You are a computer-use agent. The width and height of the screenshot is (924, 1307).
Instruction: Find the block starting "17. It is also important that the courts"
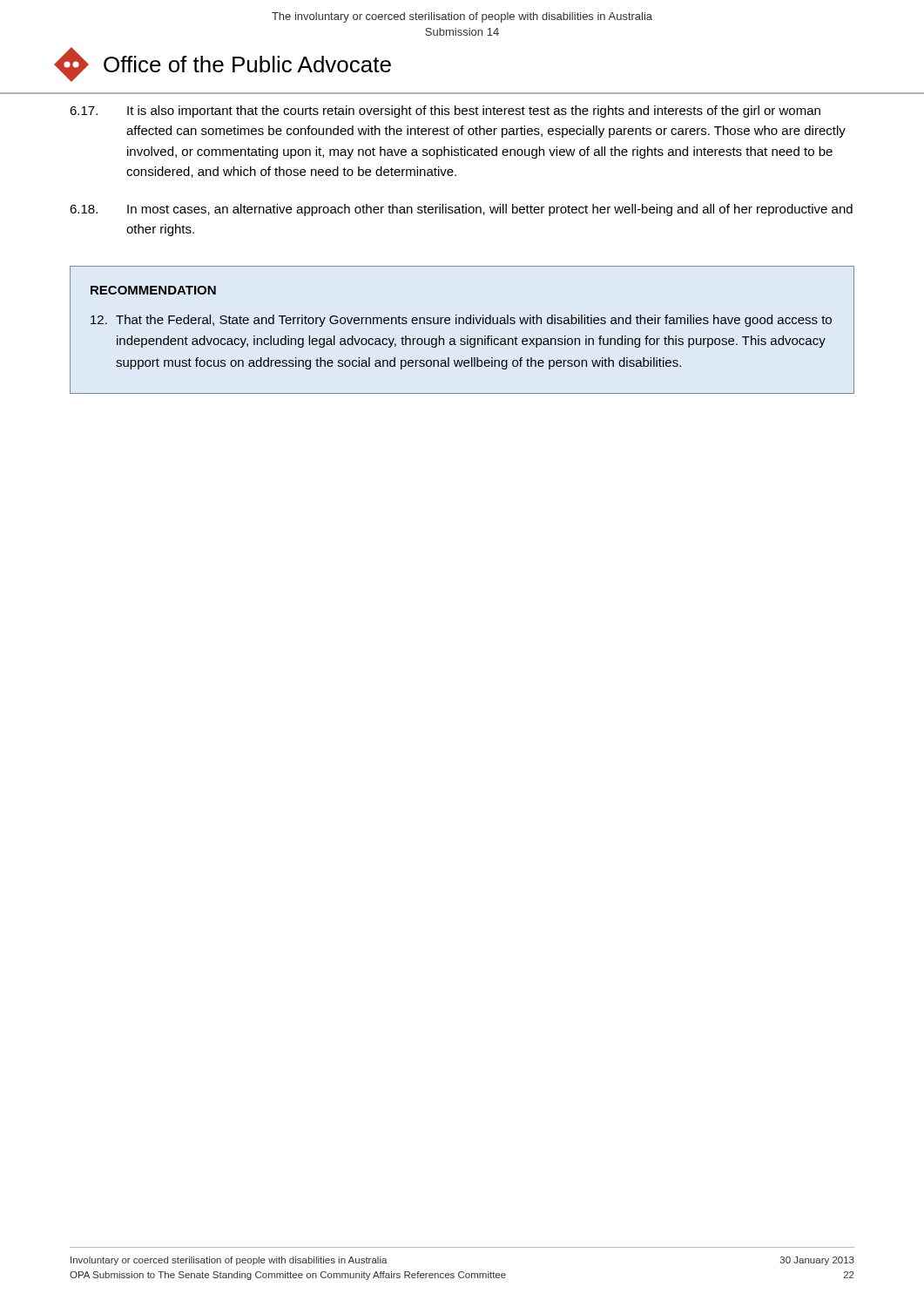(462, 141)
